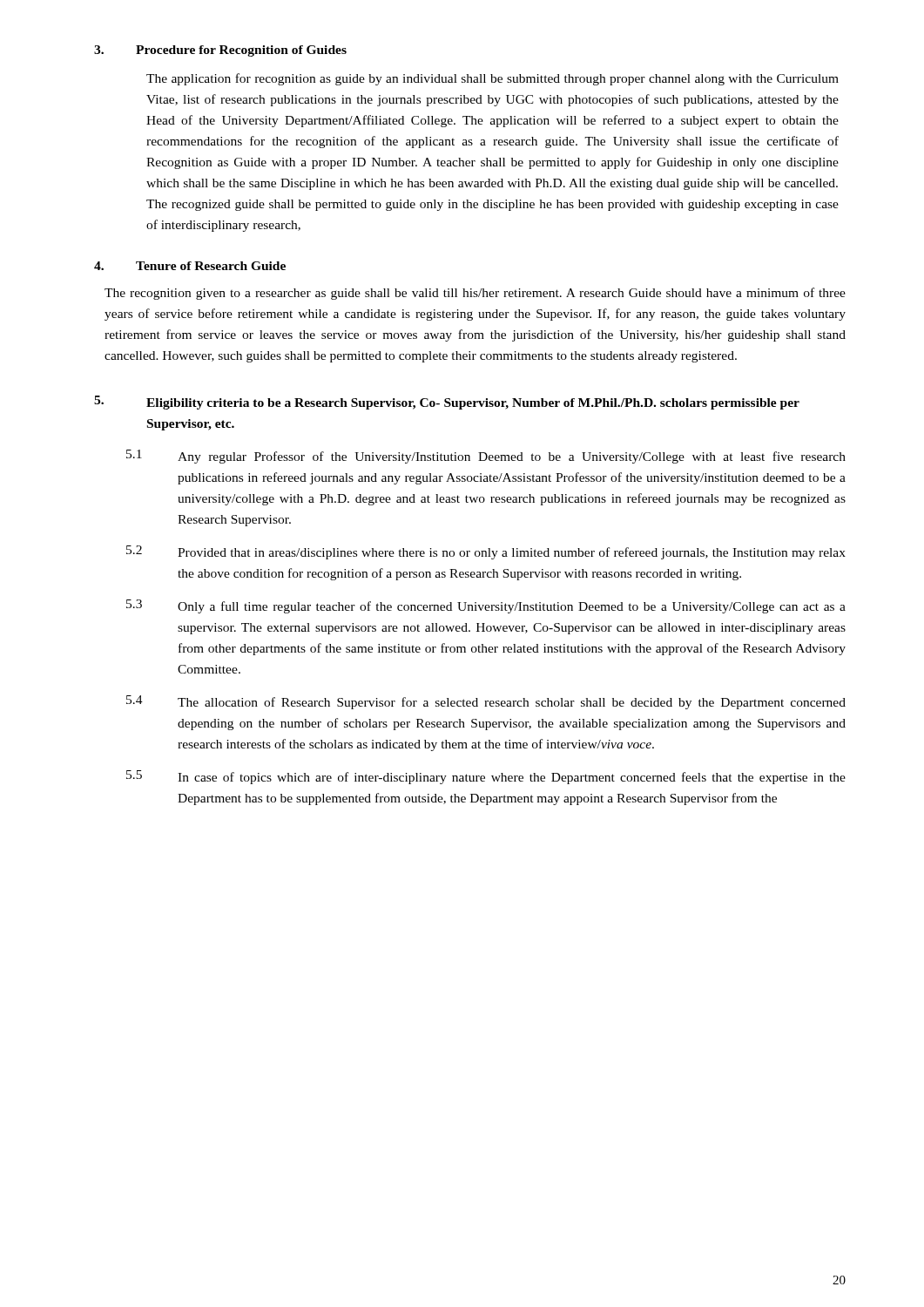Click on the section header that reads "3. Procedure for Recognition of Guides"
The width and height of the screenshot is (924, 1307).
pos(220,50)
